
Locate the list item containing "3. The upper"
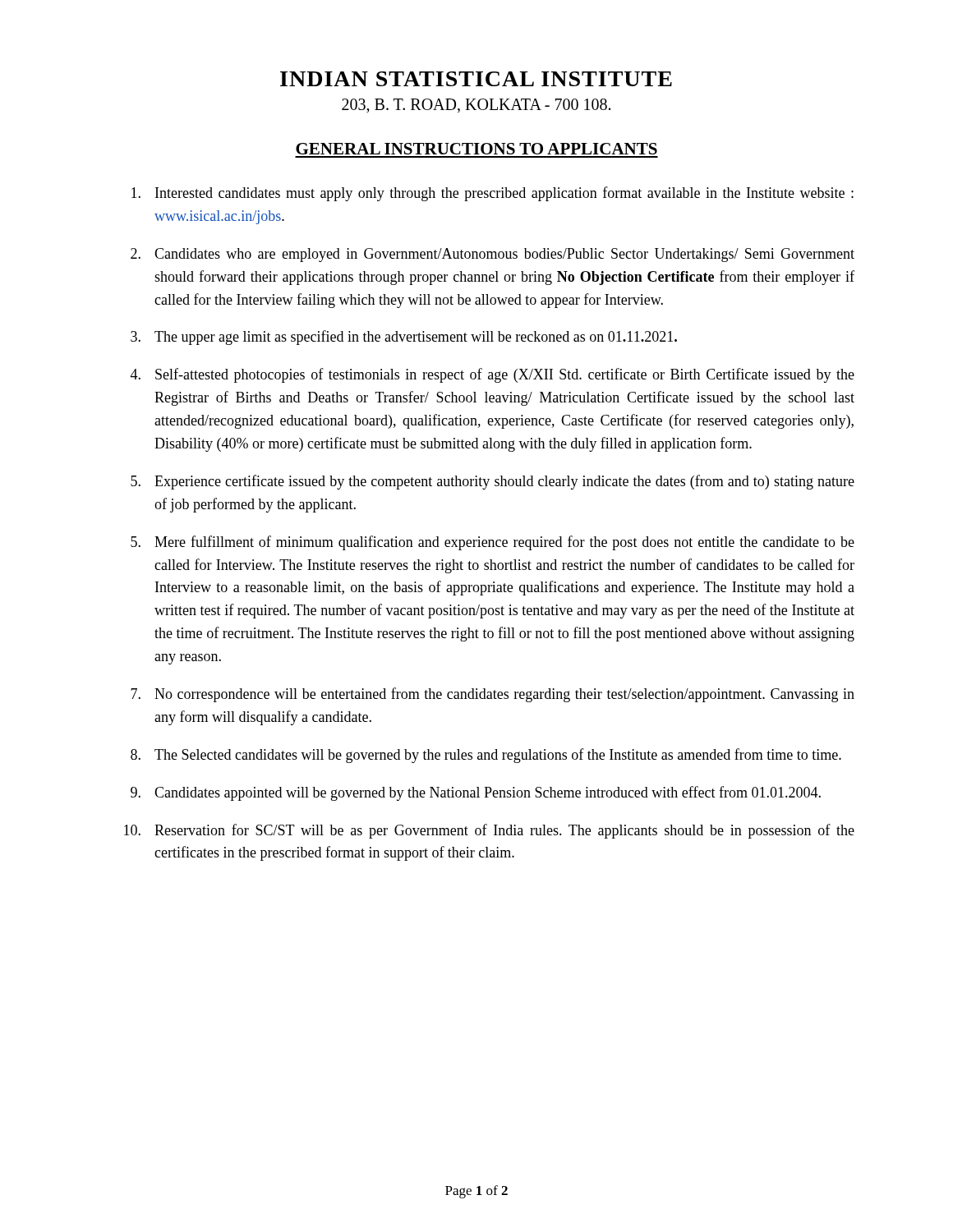coord(476,338)
